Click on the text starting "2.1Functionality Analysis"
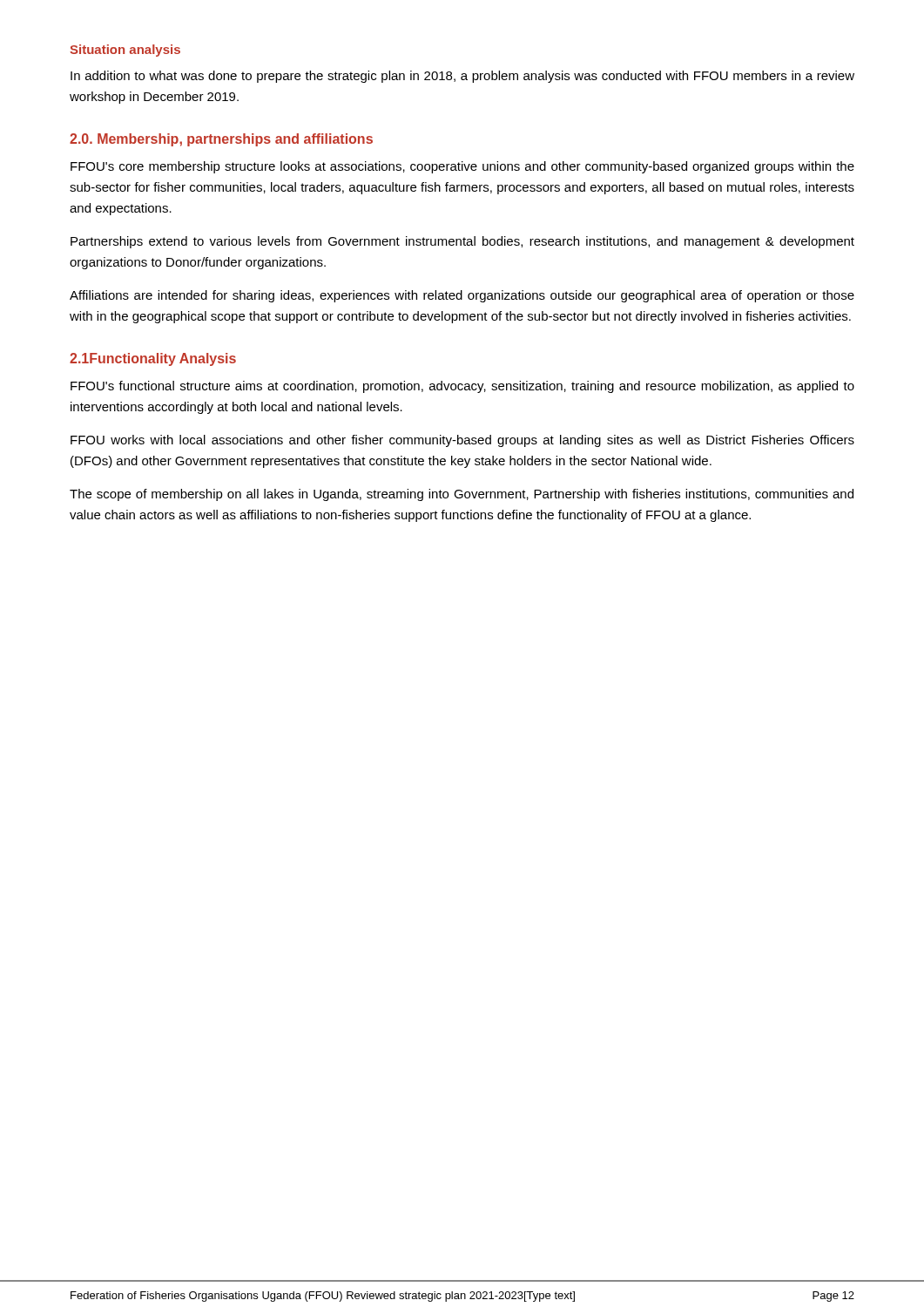 click(153, 359)
